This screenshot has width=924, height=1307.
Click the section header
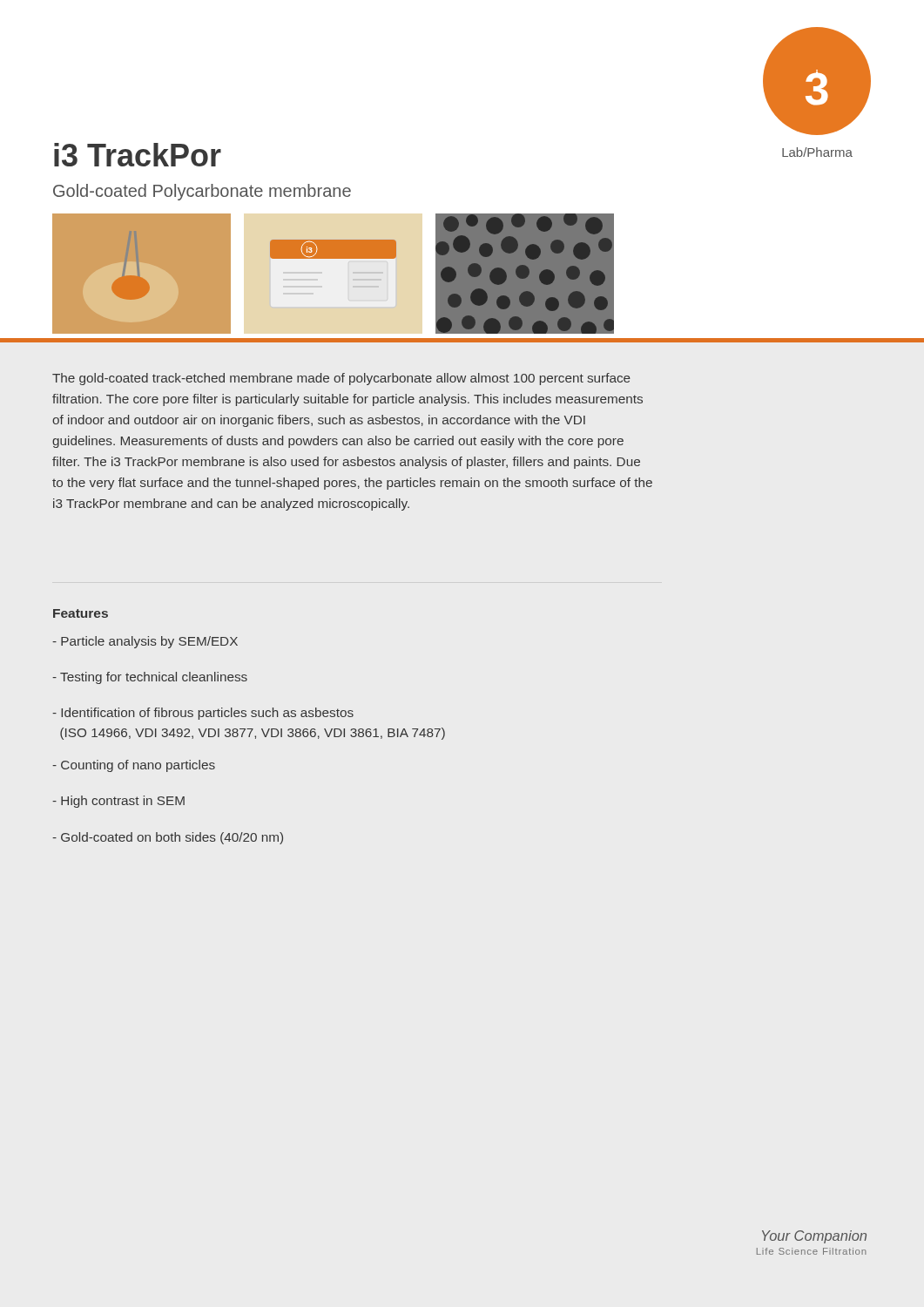point(80,613)
